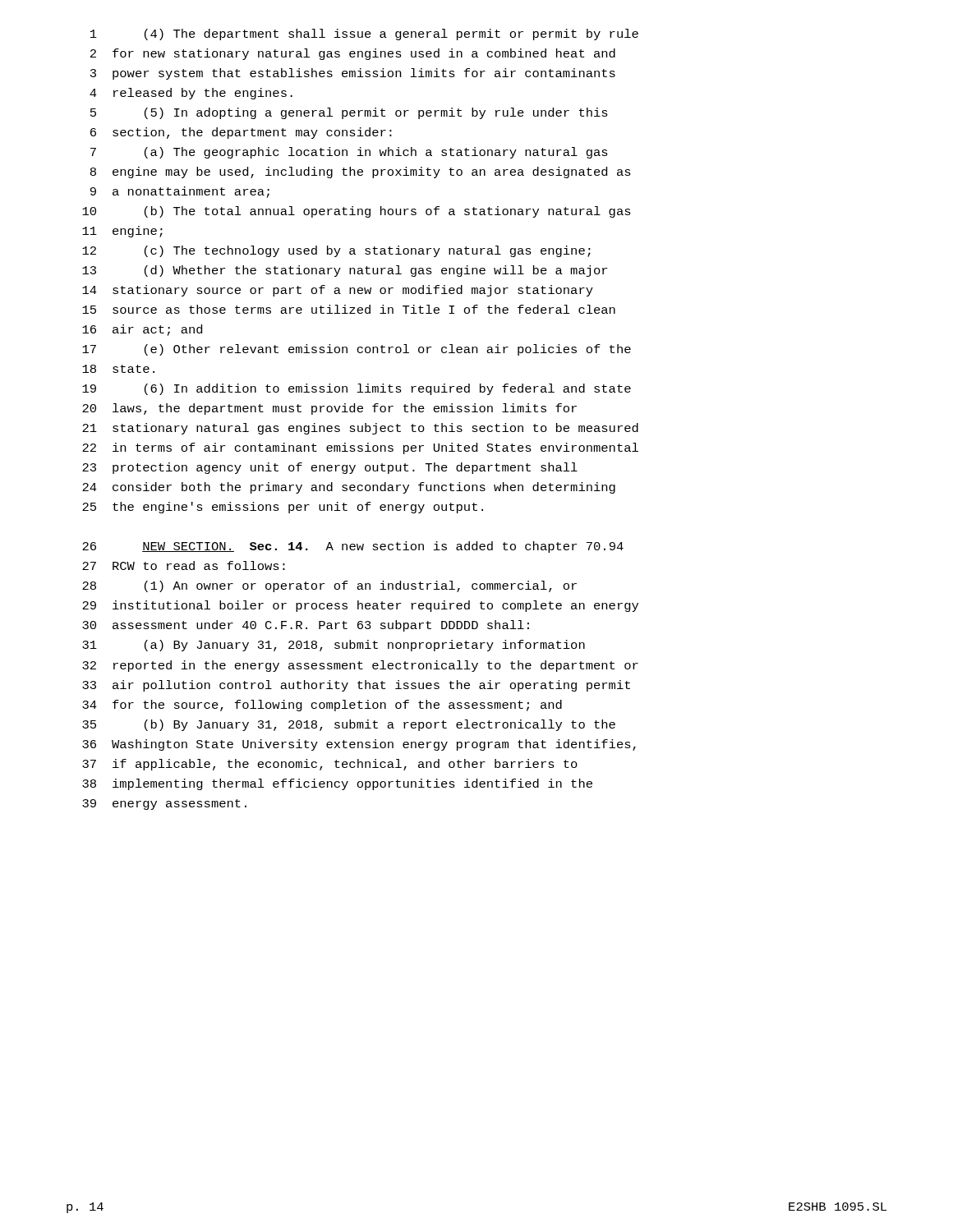Point to the block beginning "28 (1) An owner or"
Image resolution: width=953 pixels, height=1232 pixels.
tap(476, 607)
